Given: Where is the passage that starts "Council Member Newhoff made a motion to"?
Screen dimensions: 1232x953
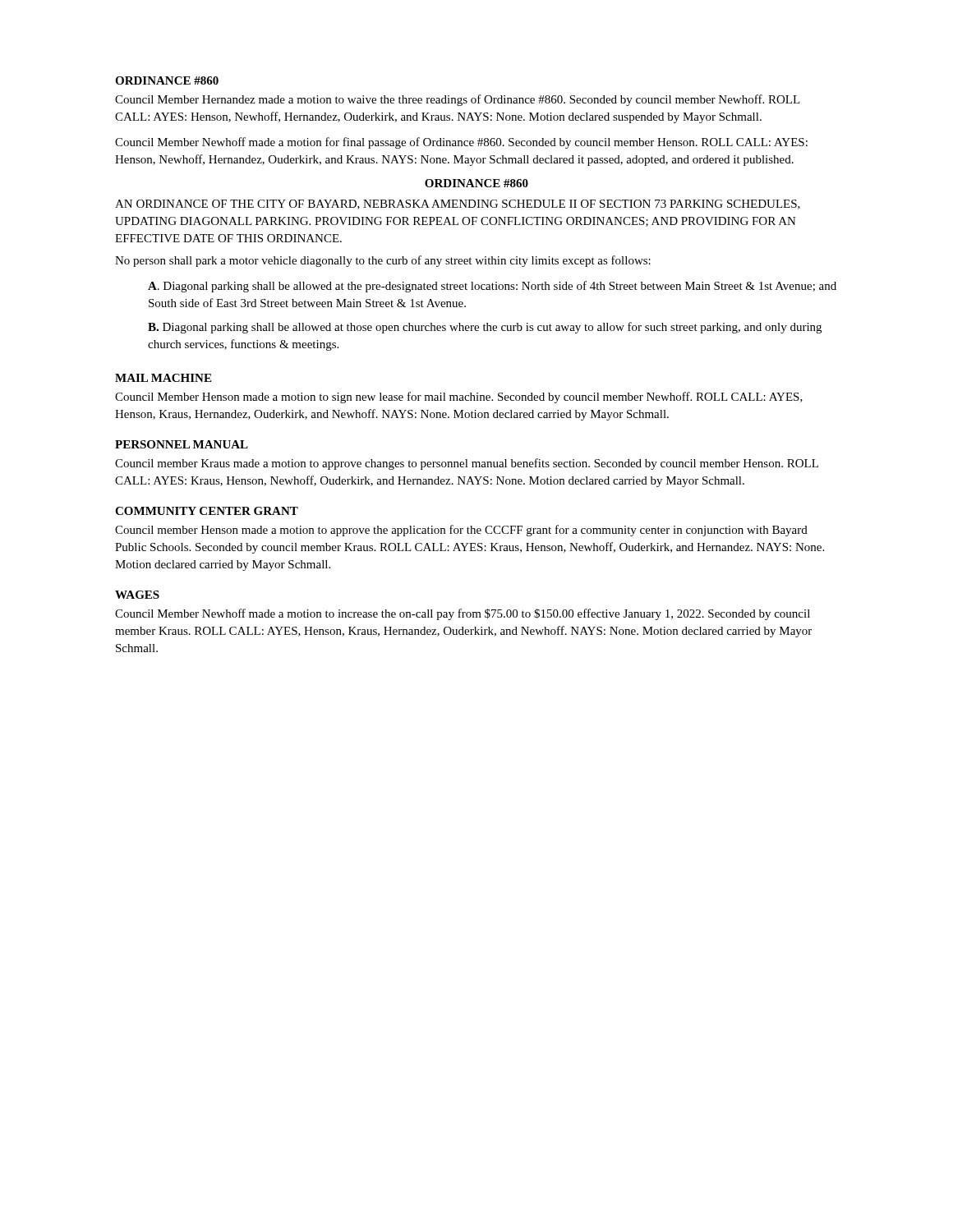Looking at the screenshot, I should click(476, 631).
